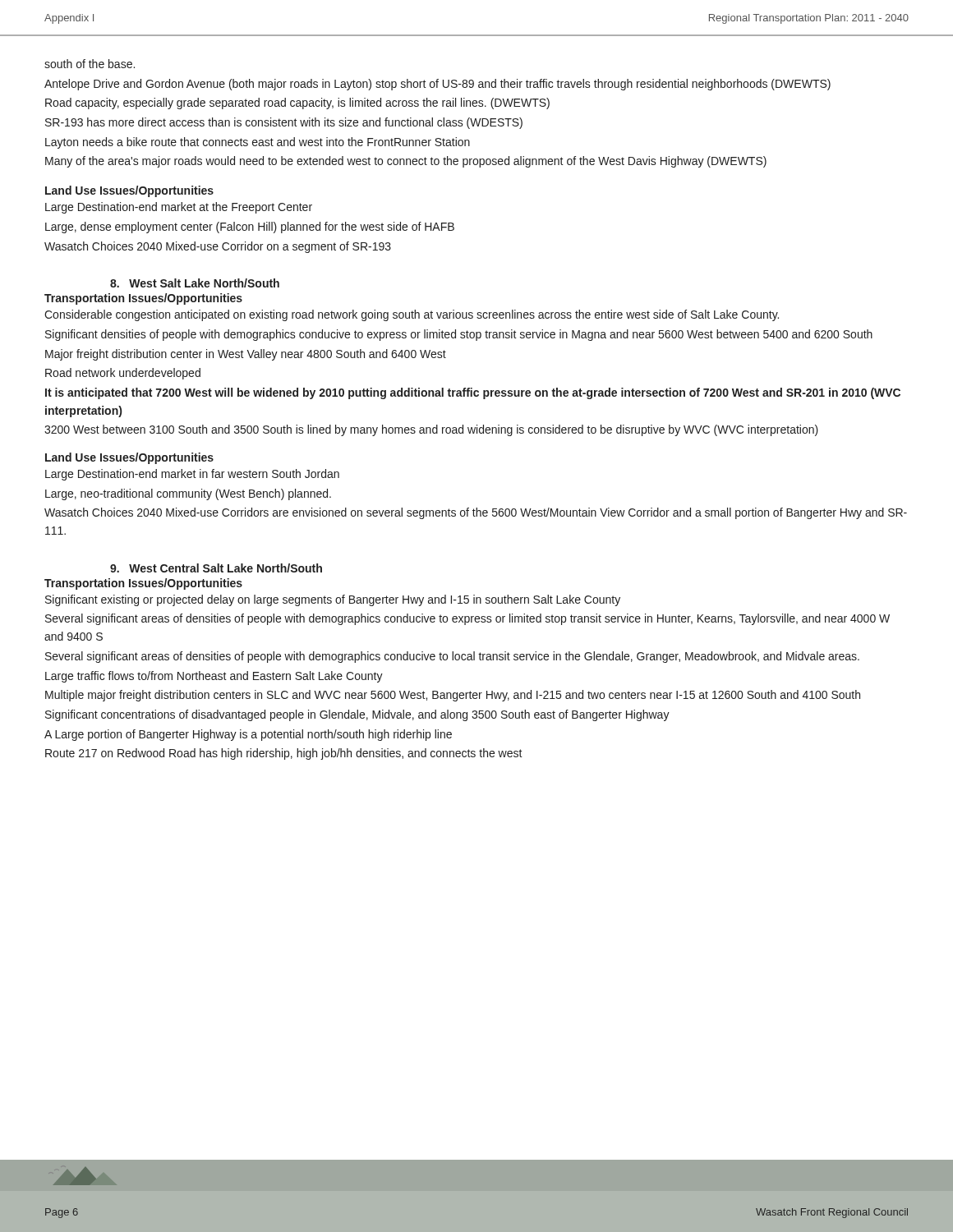Click where it says "9. West Central Salt Lake North/South"
Image resolution: width=953 pixels, height=1232 pixels.
(x=216, y=568)
